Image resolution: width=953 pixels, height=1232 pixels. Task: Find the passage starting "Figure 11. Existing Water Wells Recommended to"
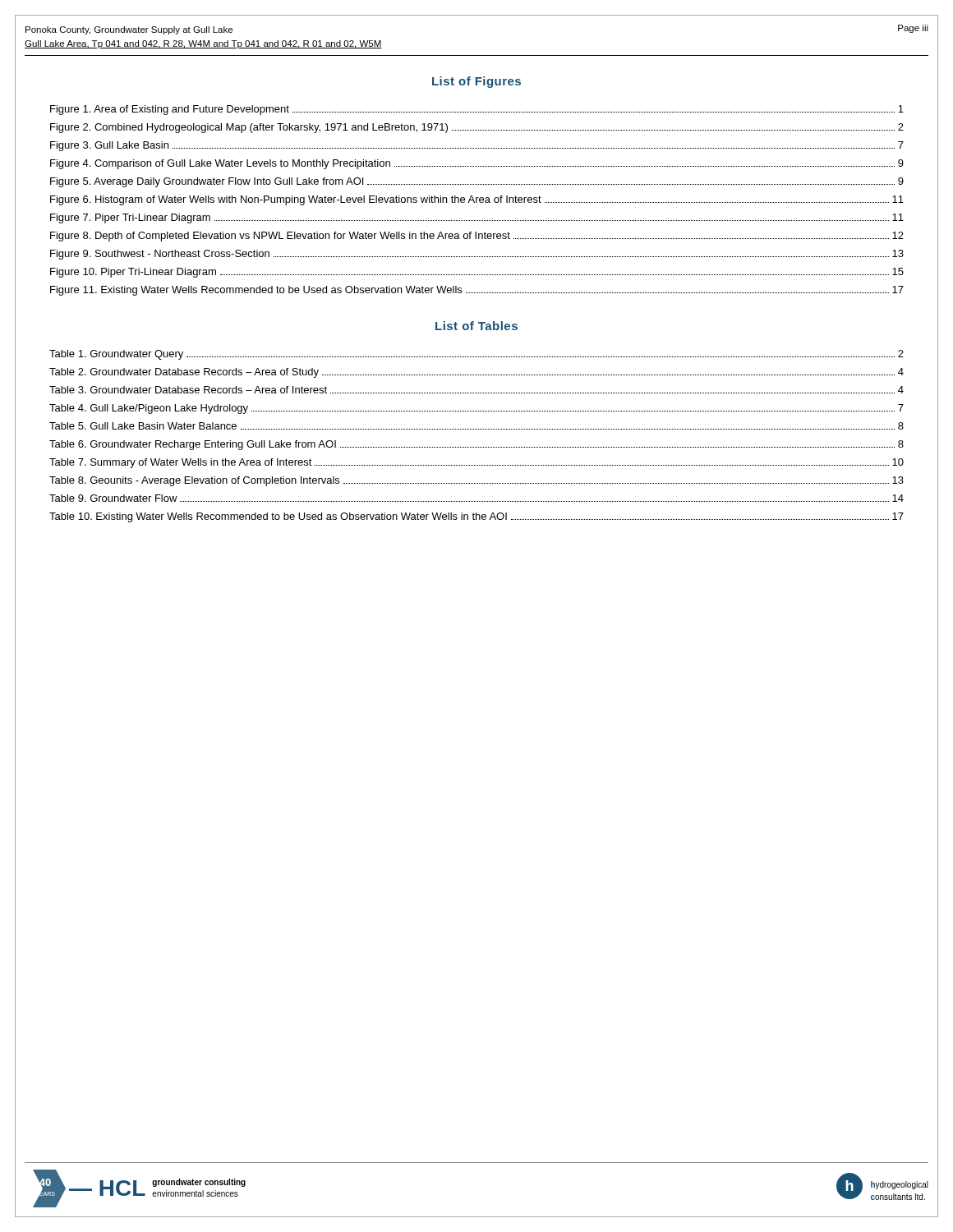tap(476, 290)
